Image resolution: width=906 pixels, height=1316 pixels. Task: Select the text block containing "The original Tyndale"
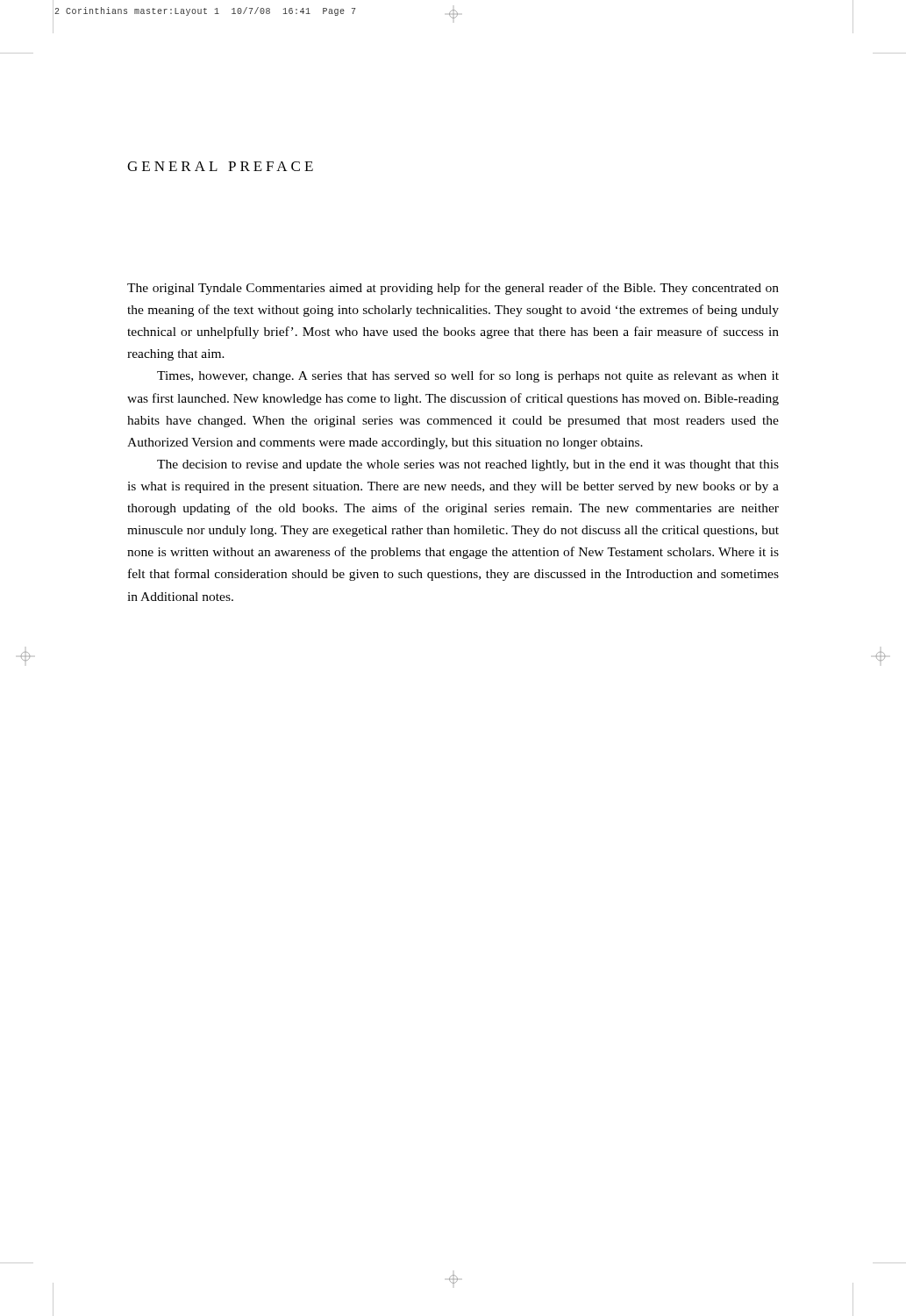pos(453,442)
